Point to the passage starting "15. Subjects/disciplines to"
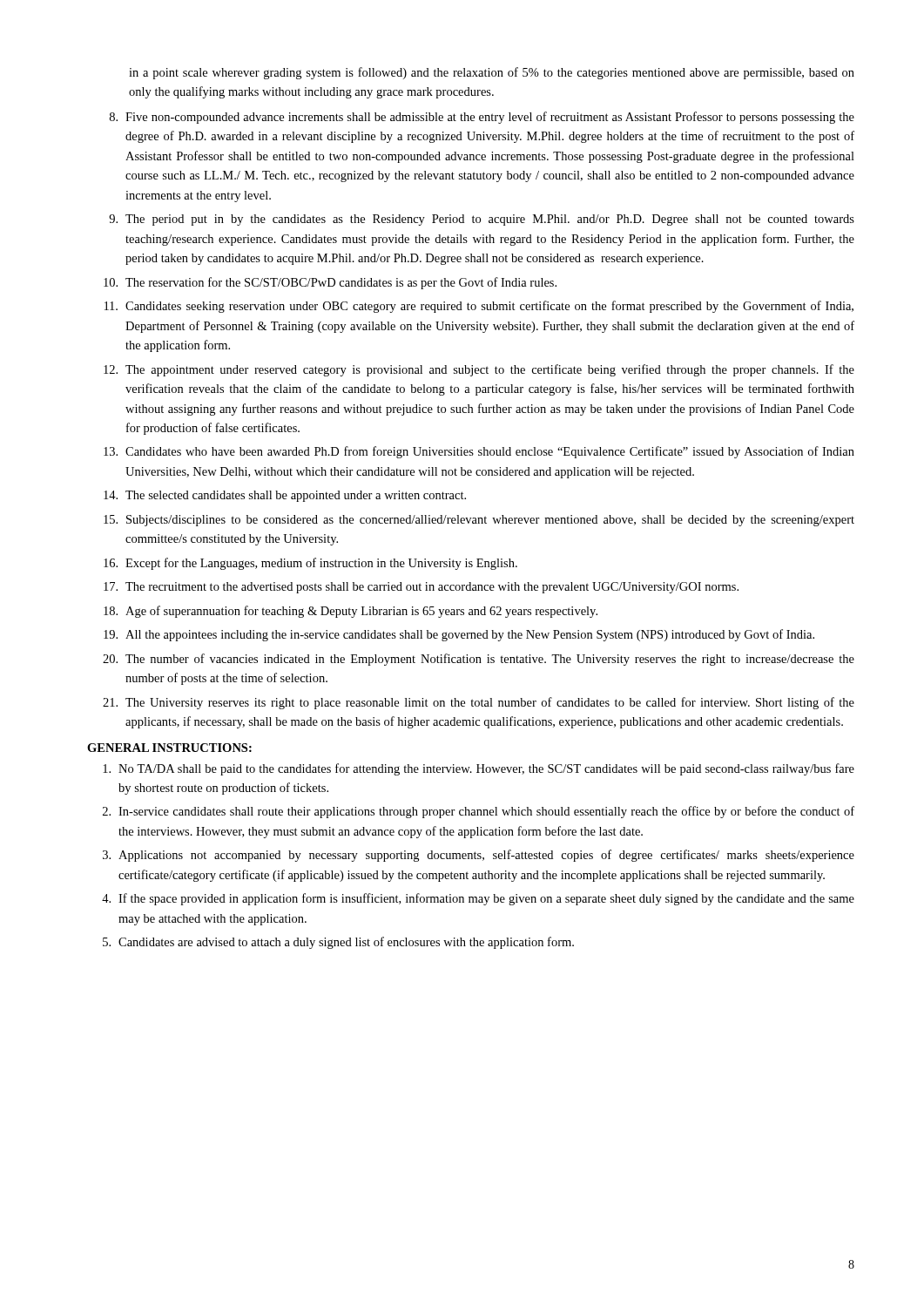The width and height of the screenshot is (924, 1307). coord(471,529)
